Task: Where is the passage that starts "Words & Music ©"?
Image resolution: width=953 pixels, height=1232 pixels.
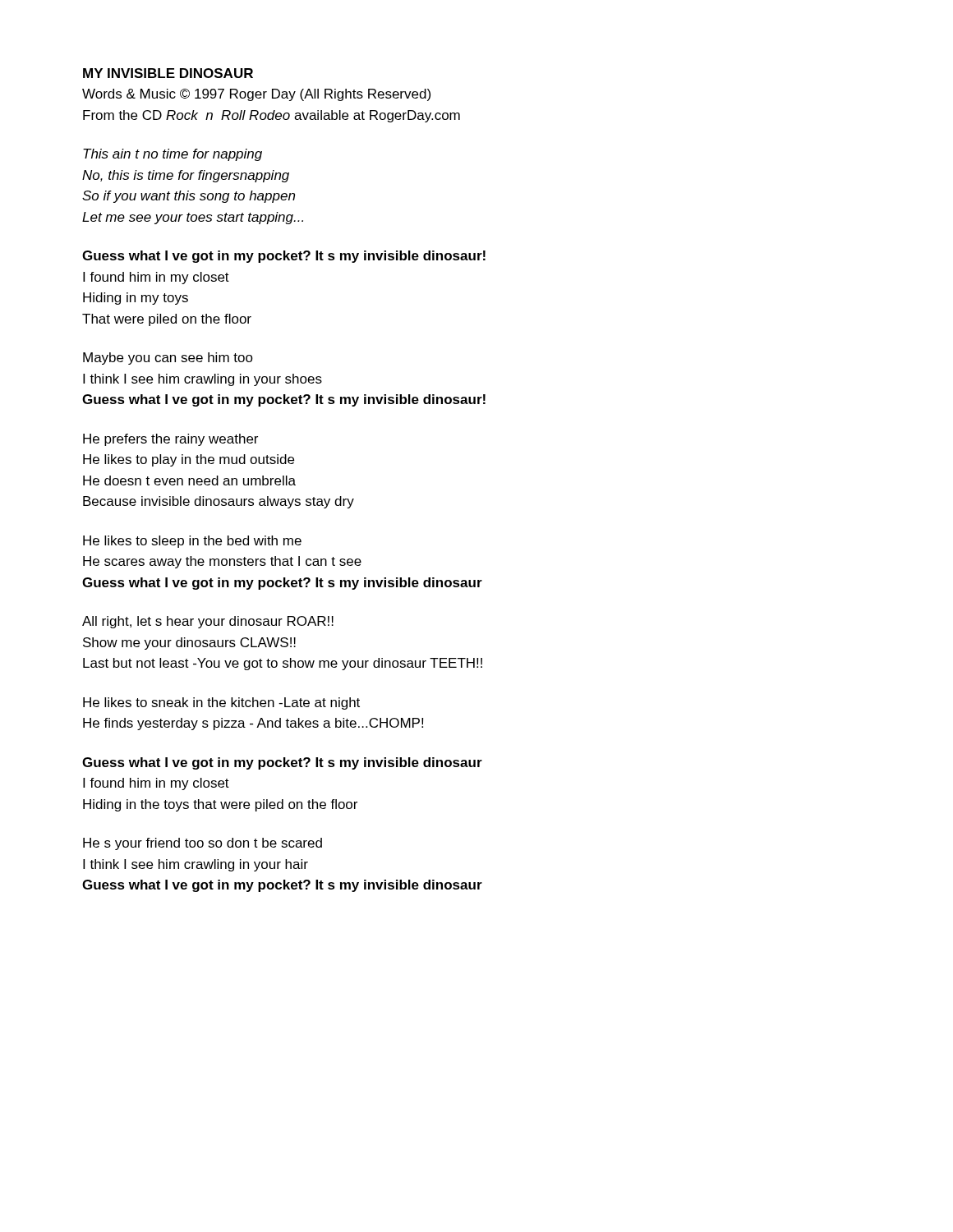Action: coord(256,95)
